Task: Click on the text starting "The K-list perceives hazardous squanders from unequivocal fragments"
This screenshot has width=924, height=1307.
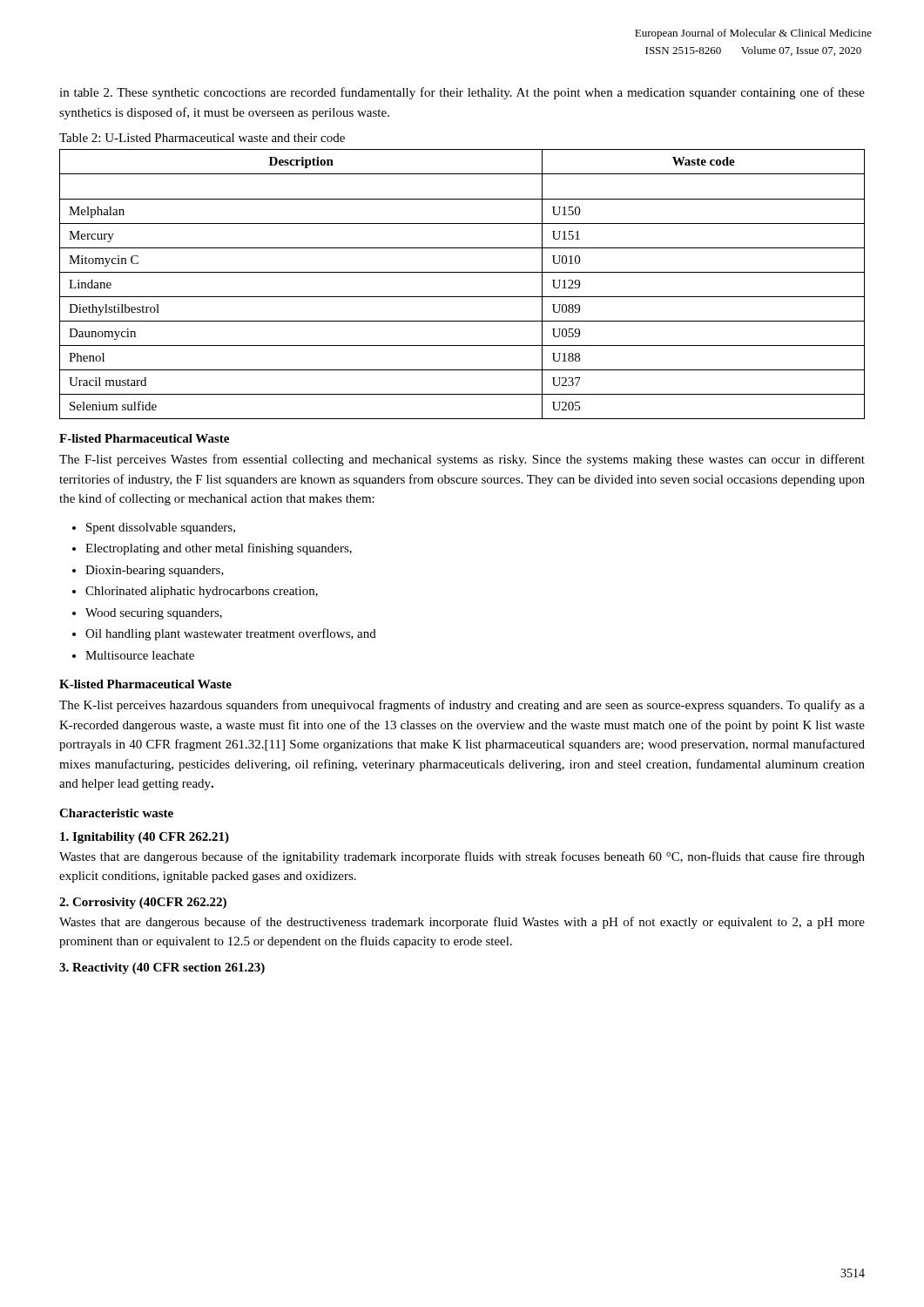Action: click(462, 744)
